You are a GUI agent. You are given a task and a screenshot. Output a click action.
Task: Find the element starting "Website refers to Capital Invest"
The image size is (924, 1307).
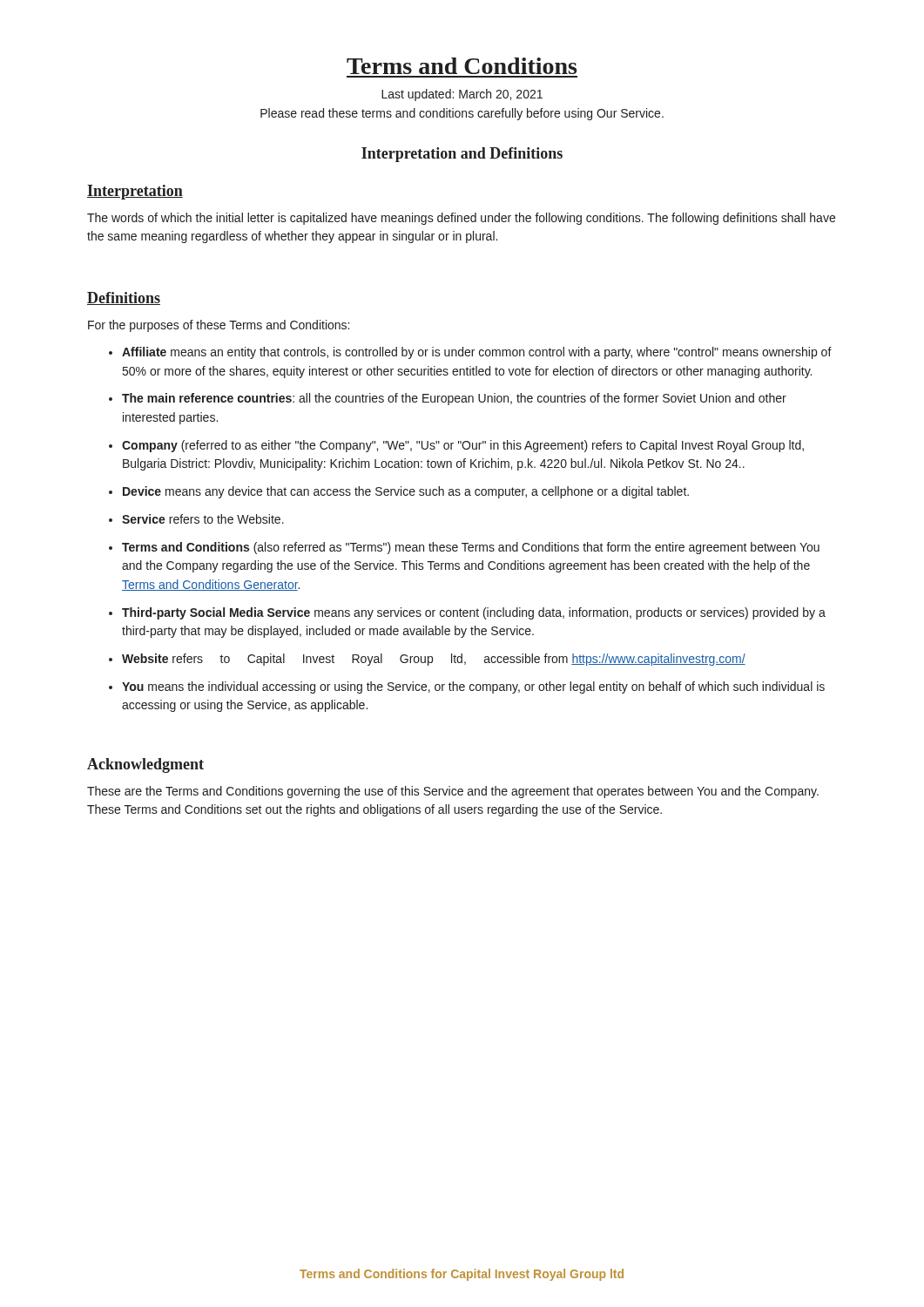click(x=479, y=659)
